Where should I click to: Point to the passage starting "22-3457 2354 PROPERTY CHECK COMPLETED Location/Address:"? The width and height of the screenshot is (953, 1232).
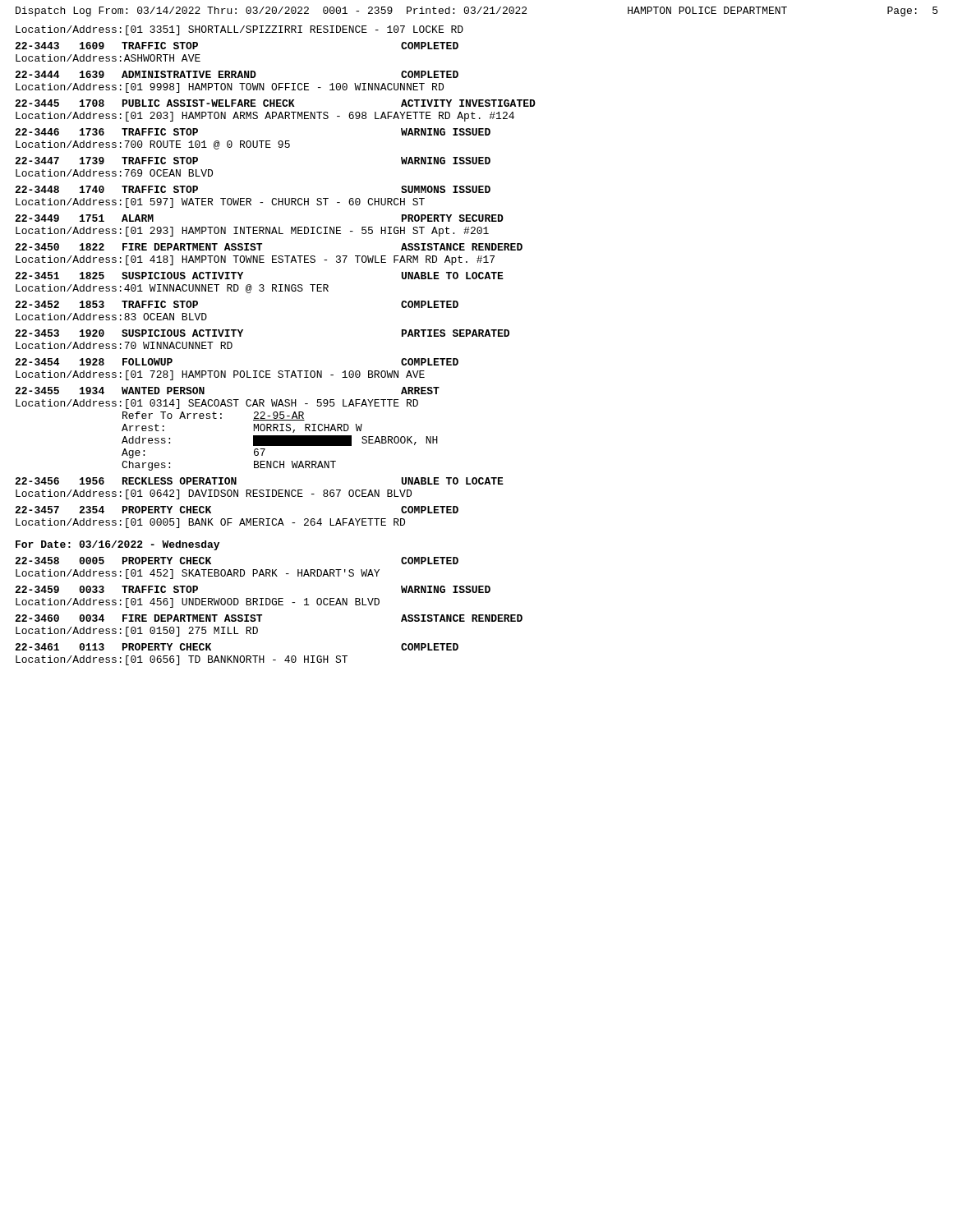click(x=41, y=510)
